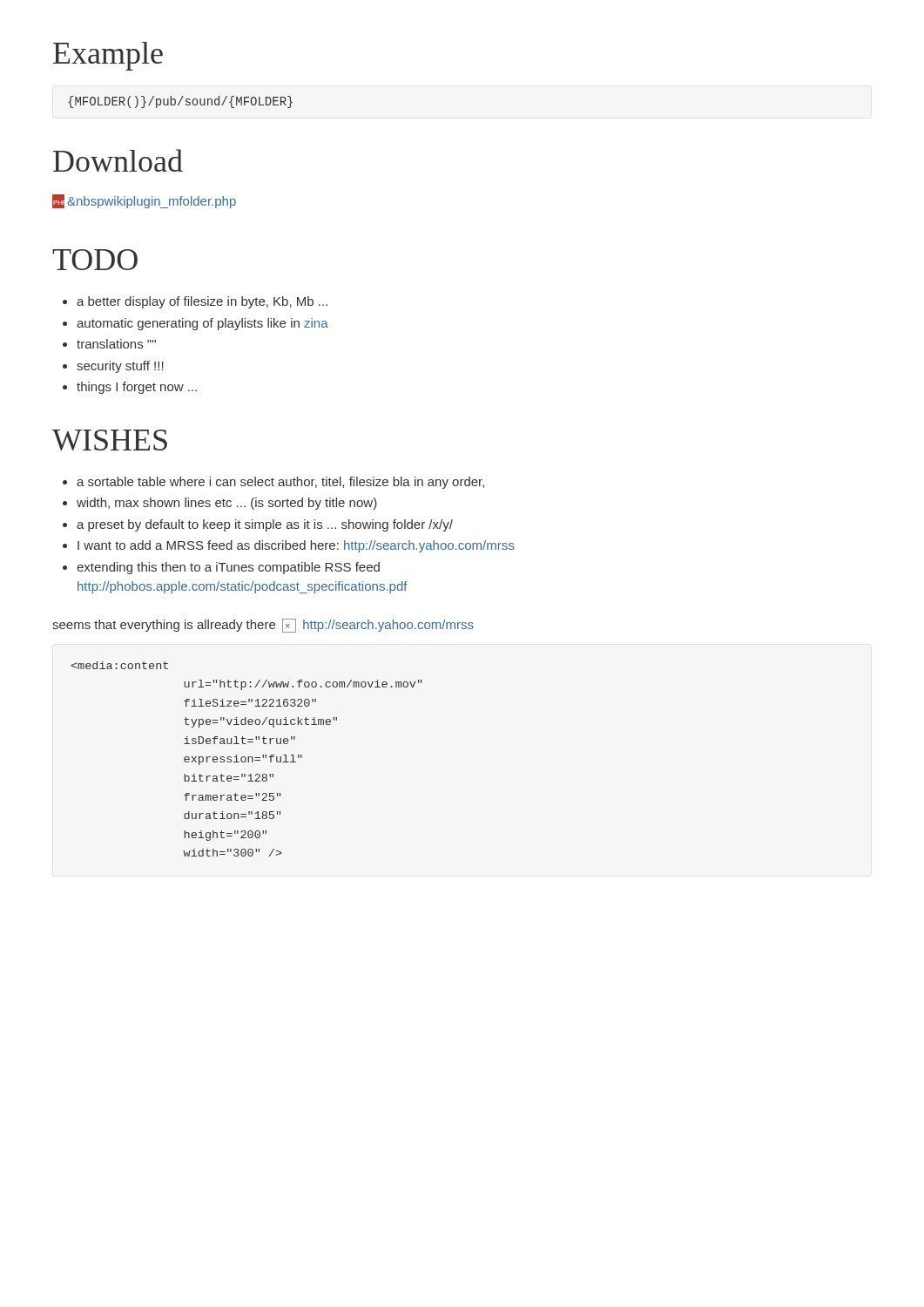The height and width of the screenshot is (1307, 924).
Task: Select the list item with the text "width, max shown"
Action: (220, 504)
